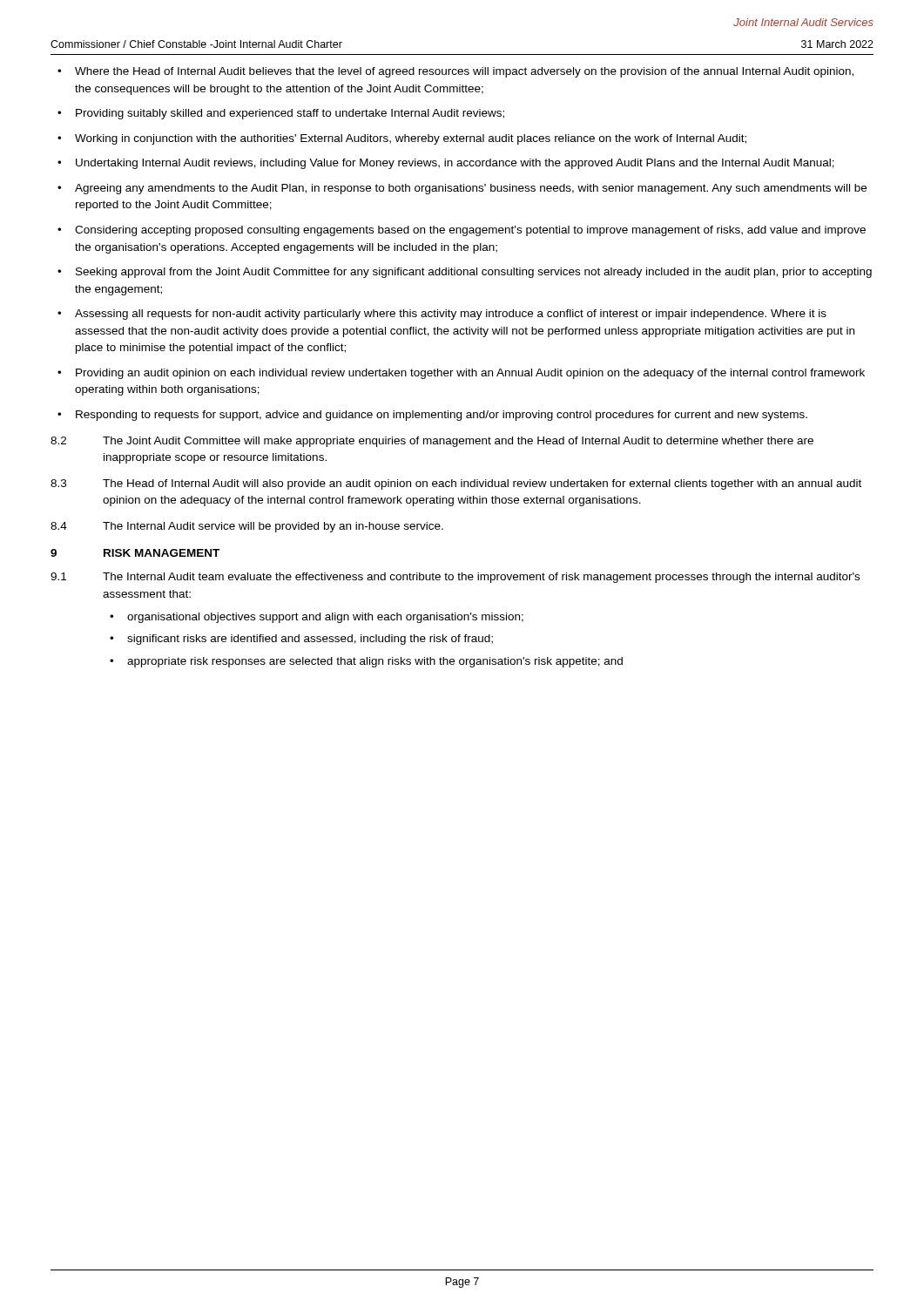Locate the passage starting "Considering accepting proposed consulting engagements based on the"

(x=470, y=238)
